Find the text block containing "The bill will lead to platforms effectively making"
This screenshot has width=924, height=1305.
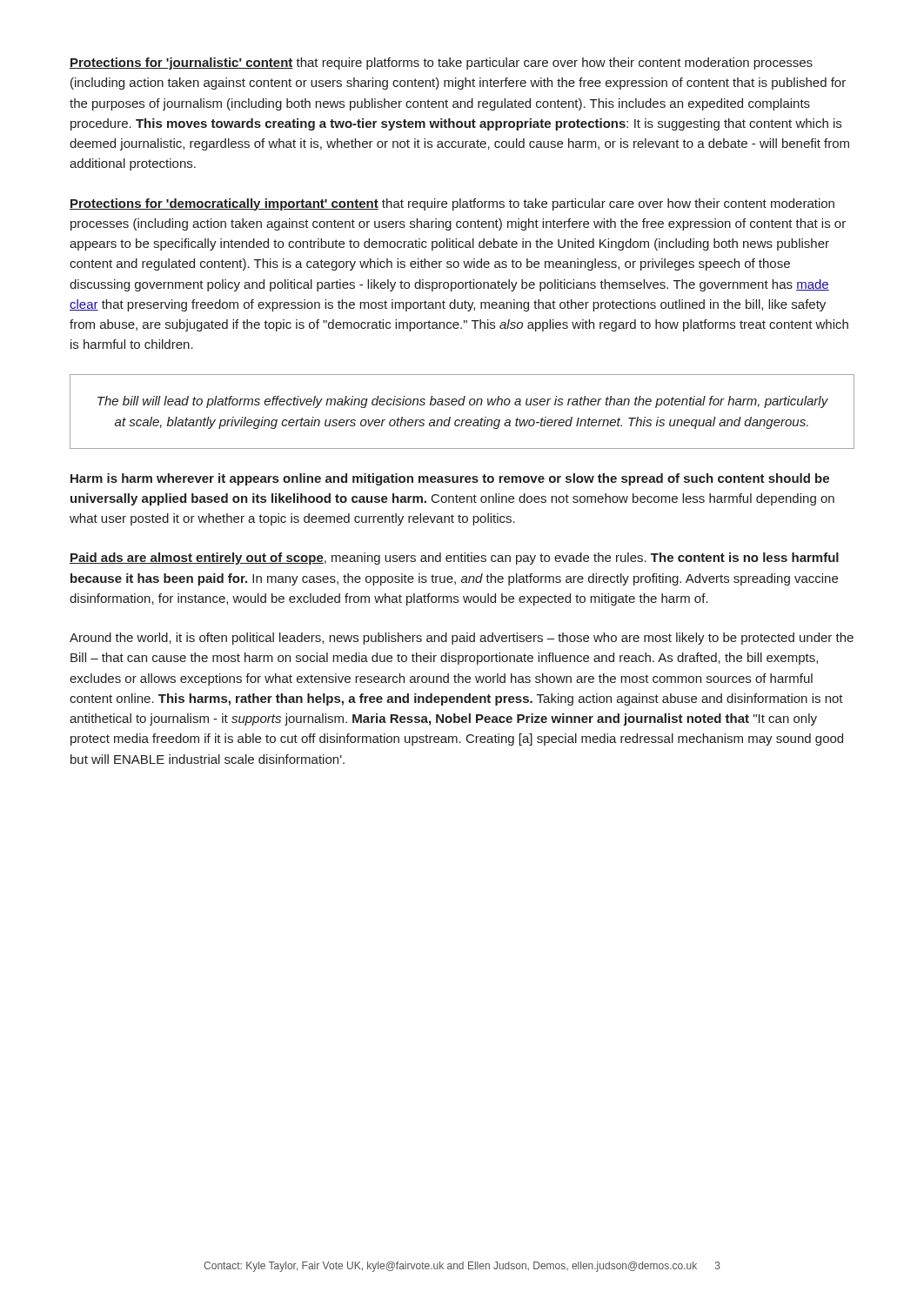click(462, 411)
